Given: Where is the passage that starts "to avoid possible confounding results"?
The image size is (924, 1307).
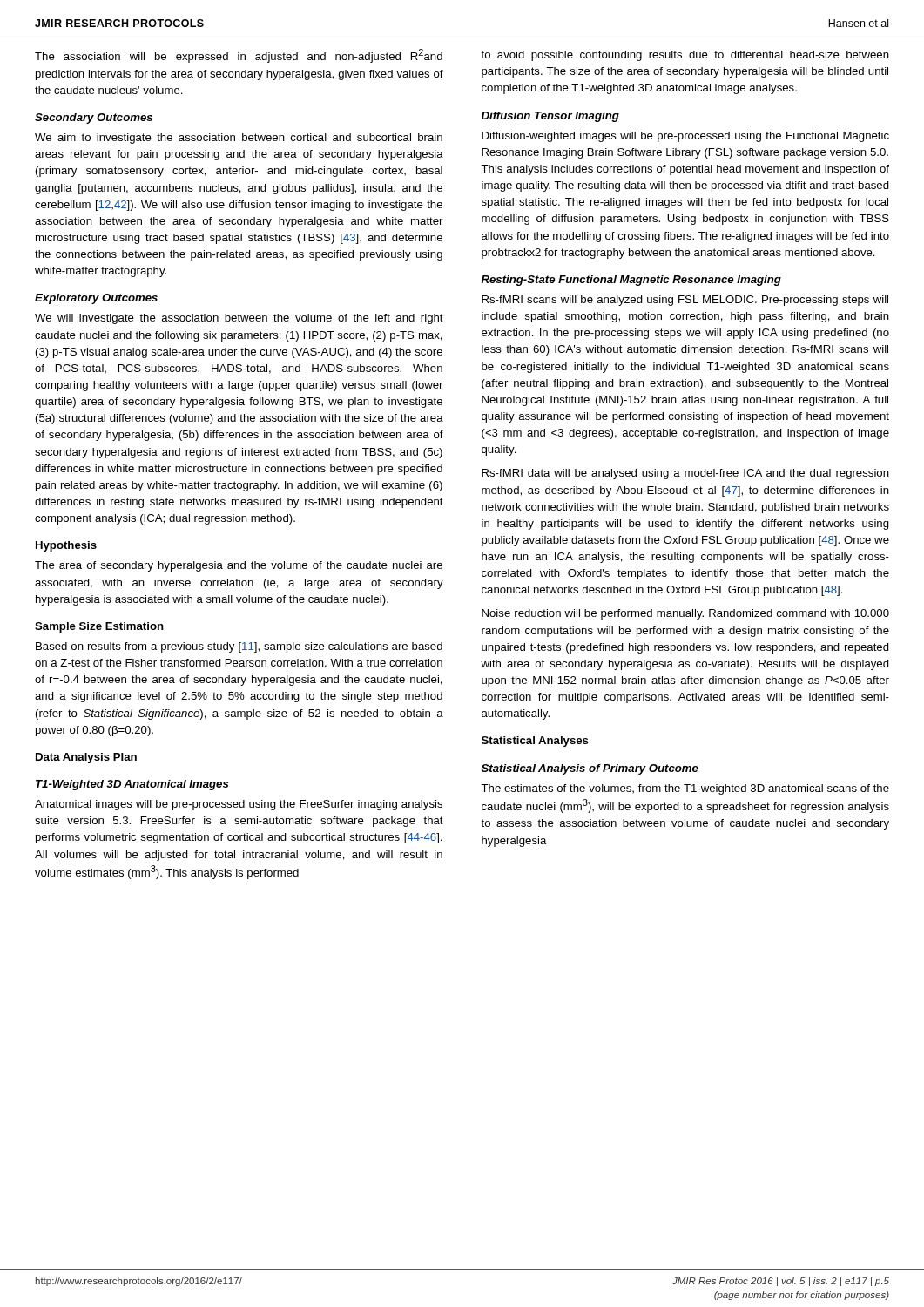Looking at the screenshot, I should tap(685, 71).
